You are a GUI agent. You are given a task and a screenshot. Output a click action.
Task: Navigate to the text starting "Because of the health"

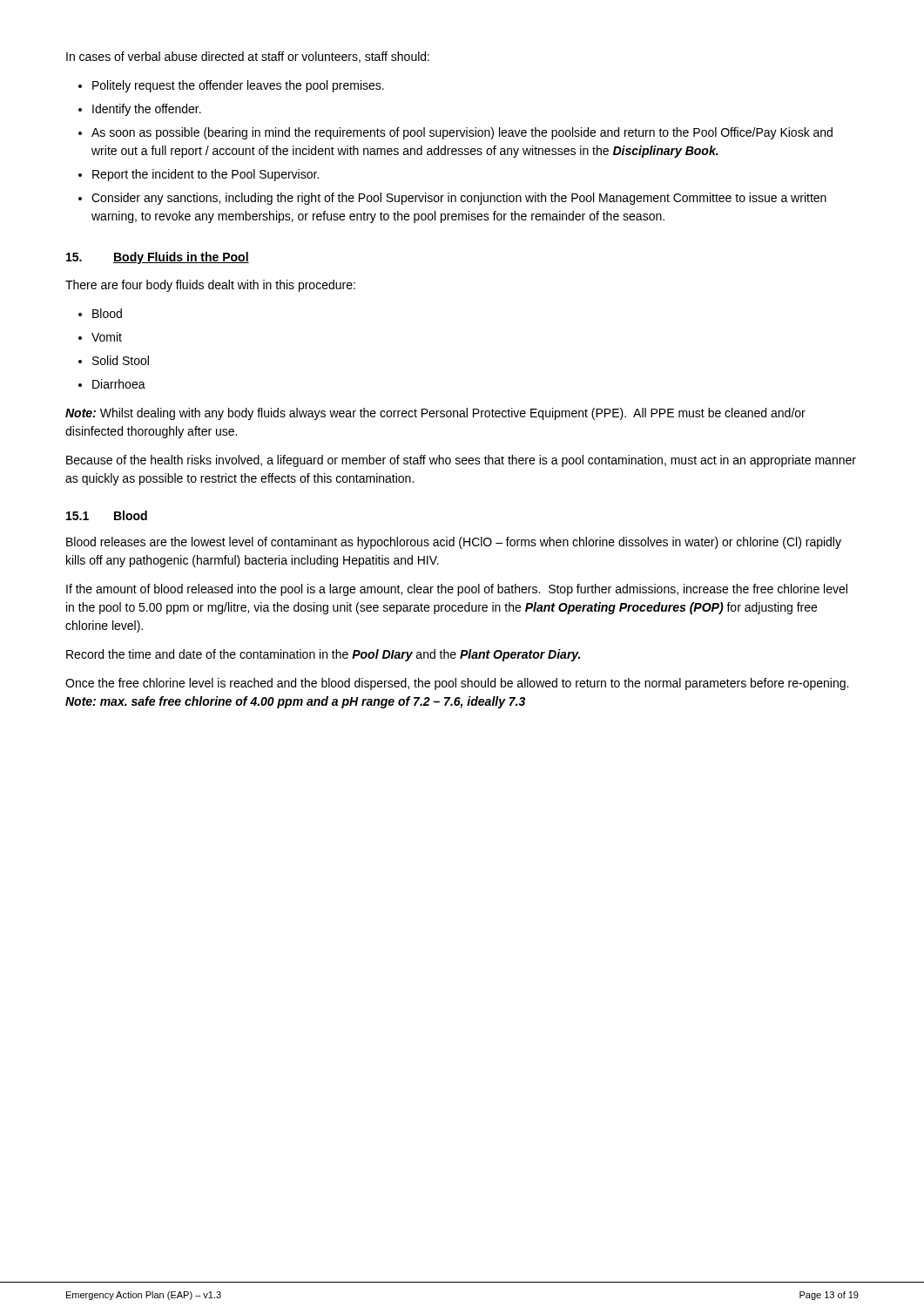462,470
